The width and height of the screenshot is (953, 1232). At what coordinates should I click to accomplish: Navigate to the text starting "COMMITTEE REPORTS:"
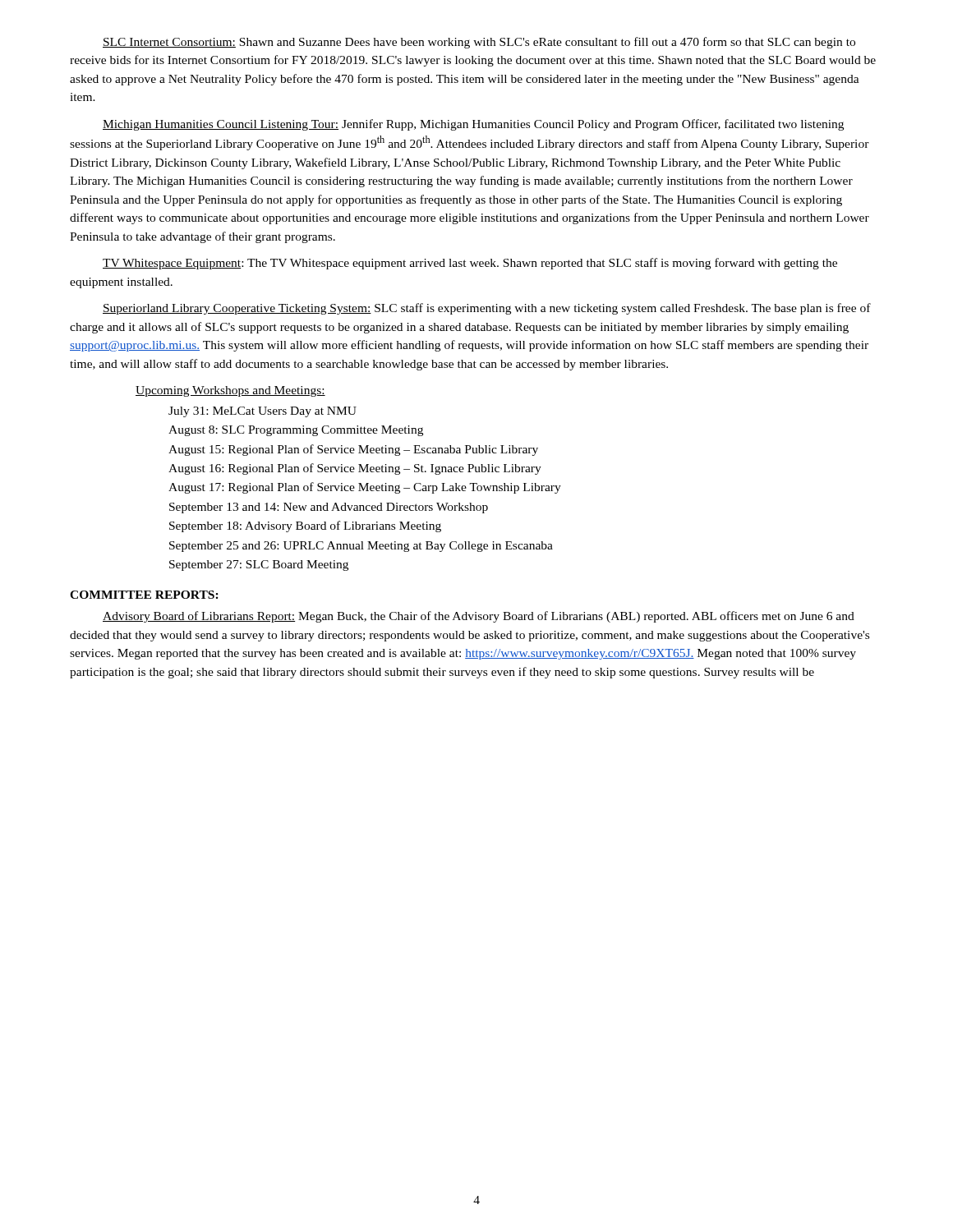pos(144,594)
